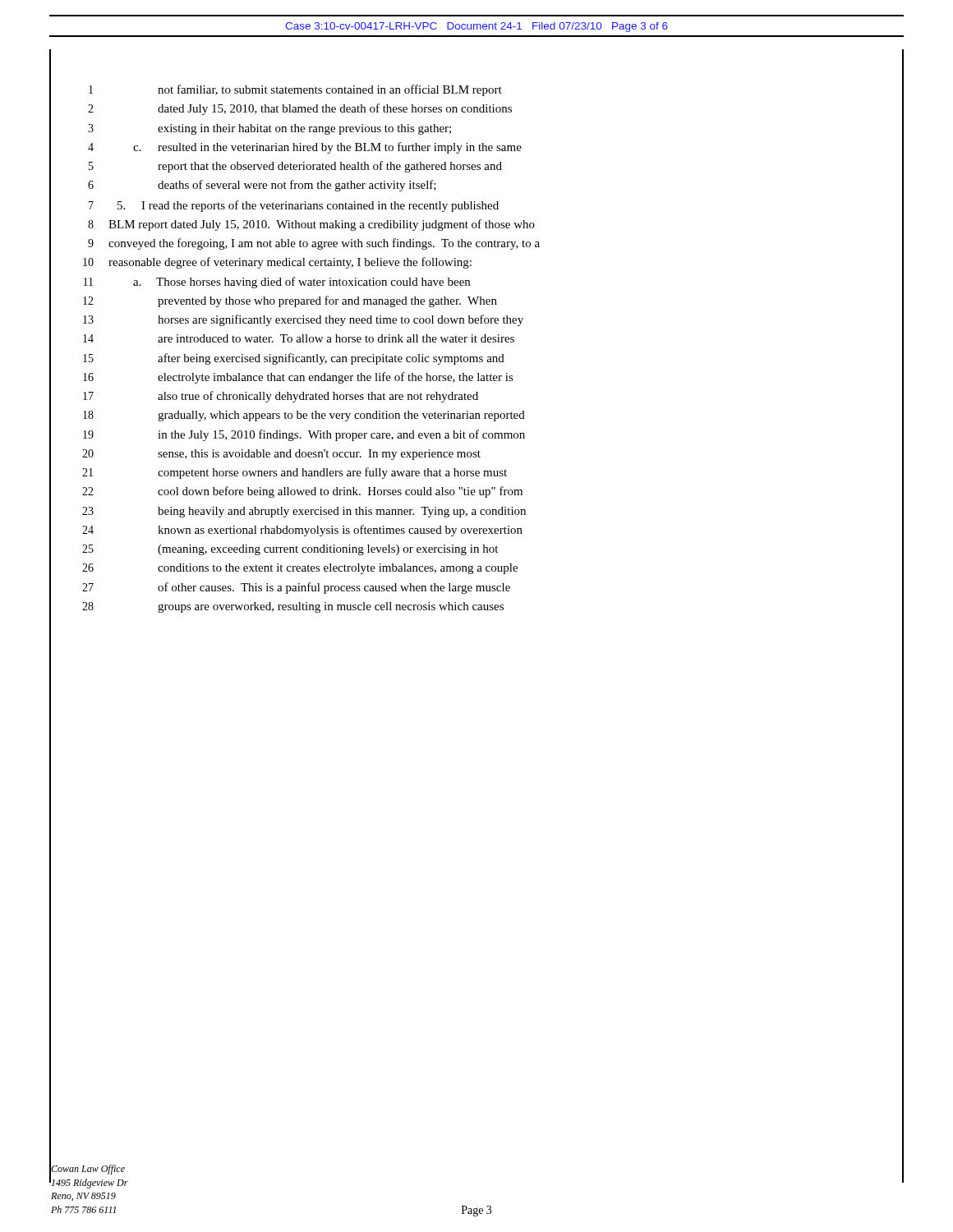The height and width of the screenshot is (1232, 953).
Task: Select the list item that says "11 a.Those horses having died of"
Action: click(x=476, y=282)
